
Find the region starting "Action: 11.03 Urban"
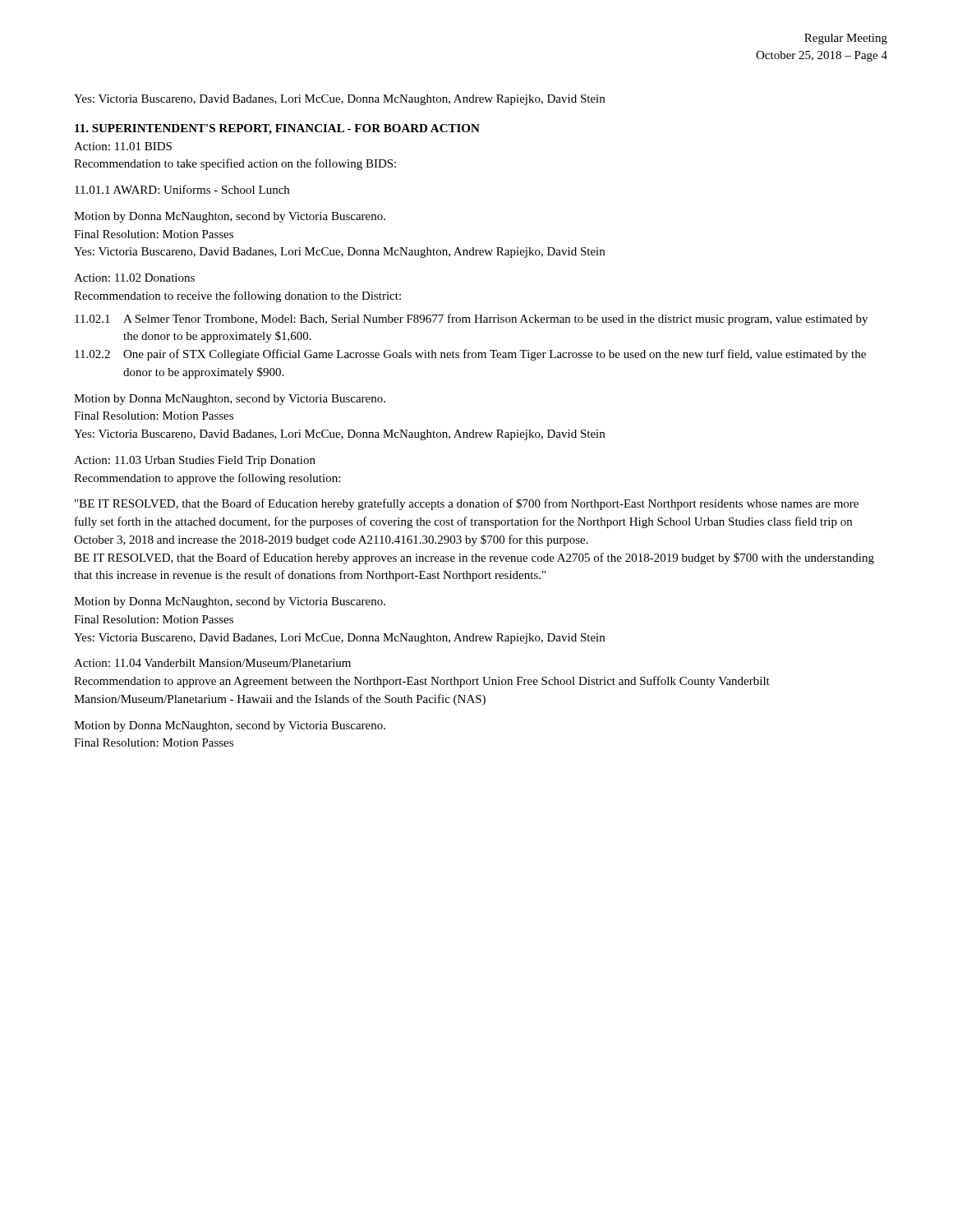point(208,469)
